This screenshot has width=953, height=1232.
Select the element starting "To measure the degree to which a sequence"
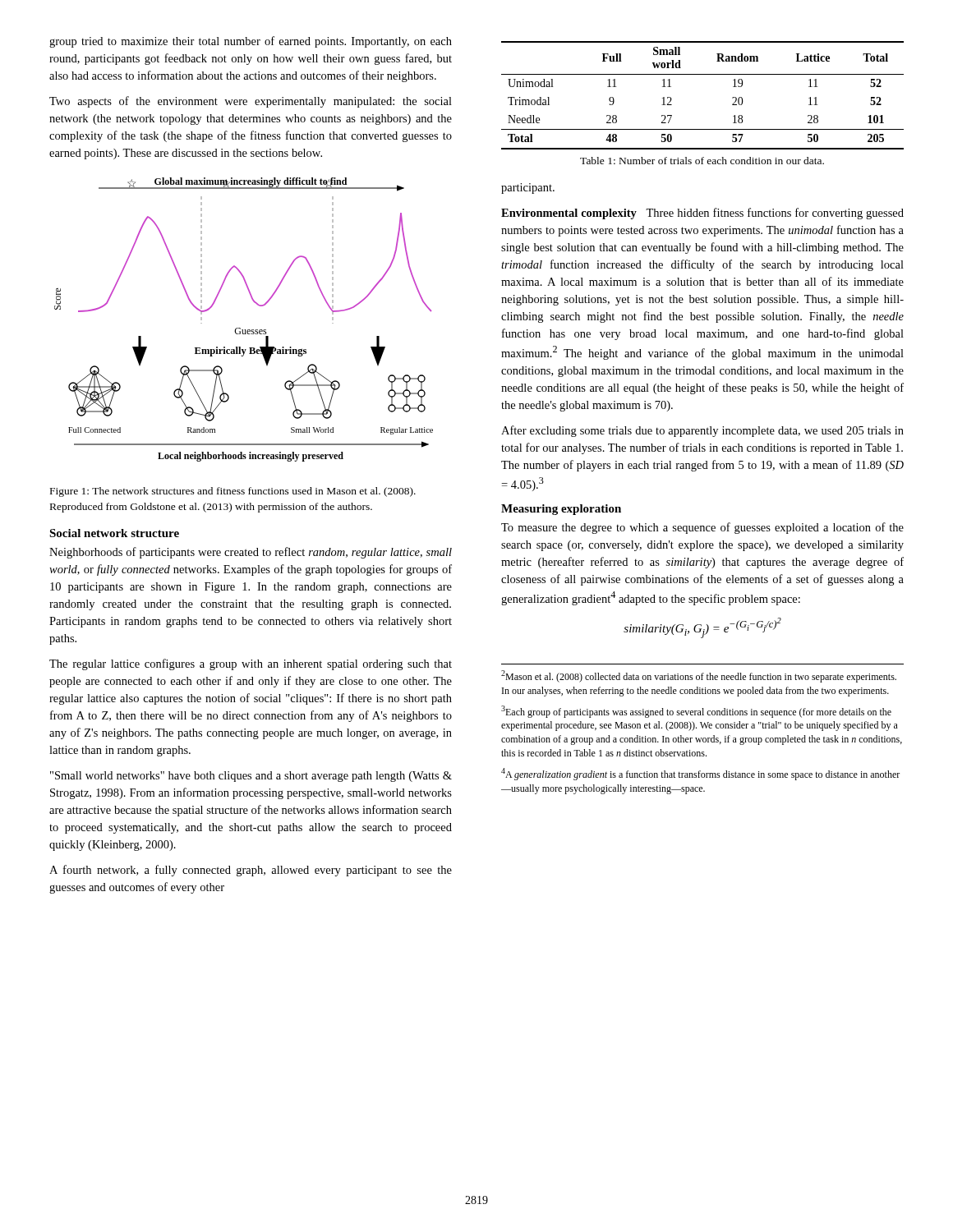[x=702, y=563]
